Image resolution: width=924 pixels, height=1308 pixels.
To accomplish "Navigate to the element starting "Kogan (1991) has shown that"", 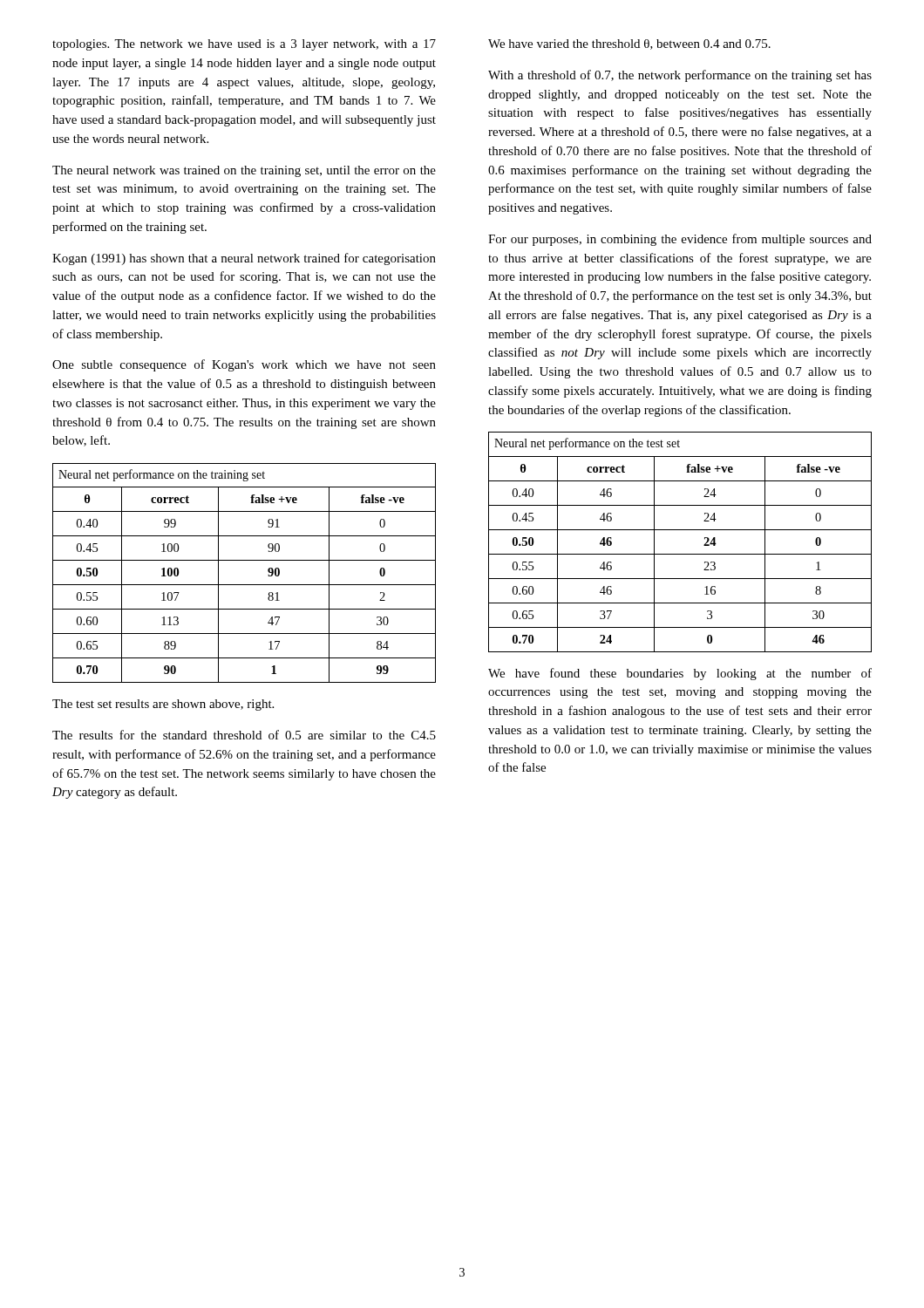I will coord(244,296).
